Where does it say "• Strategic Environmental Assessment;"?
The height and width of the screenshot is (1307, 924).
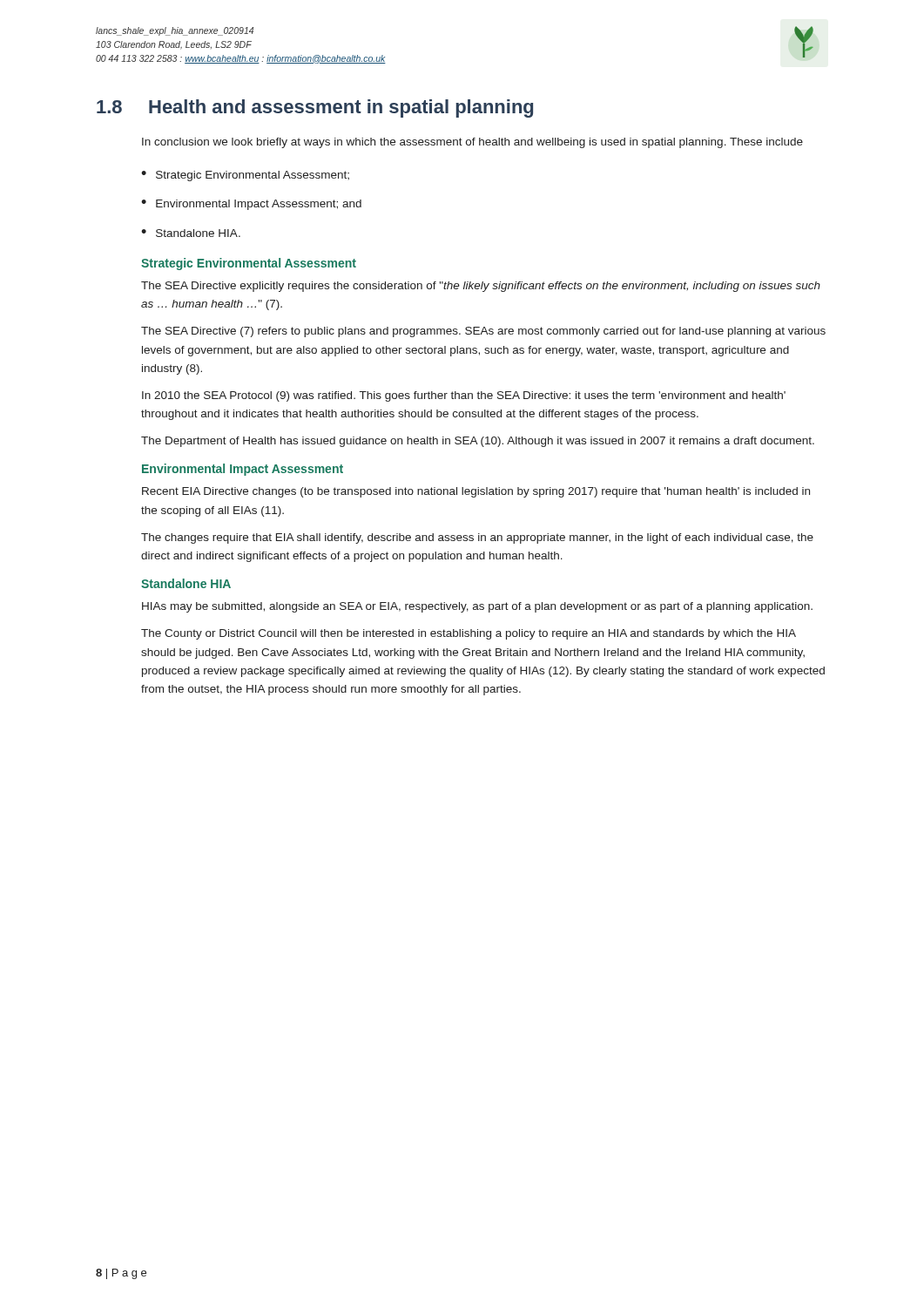[x=246, y=174]
